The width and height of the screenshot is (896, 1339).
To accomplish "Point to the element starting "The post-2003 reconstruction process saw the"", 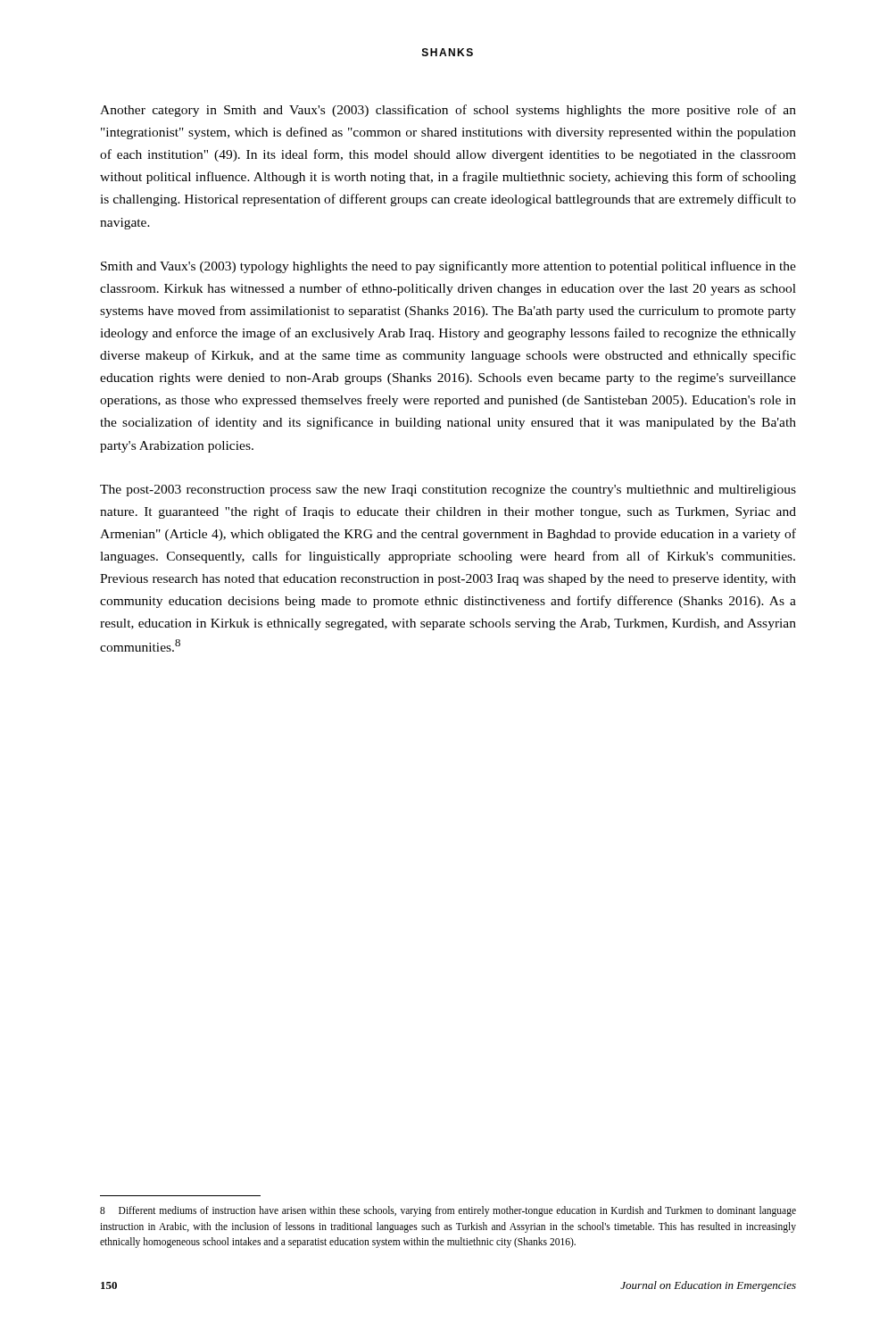I will tap(448, 568).
